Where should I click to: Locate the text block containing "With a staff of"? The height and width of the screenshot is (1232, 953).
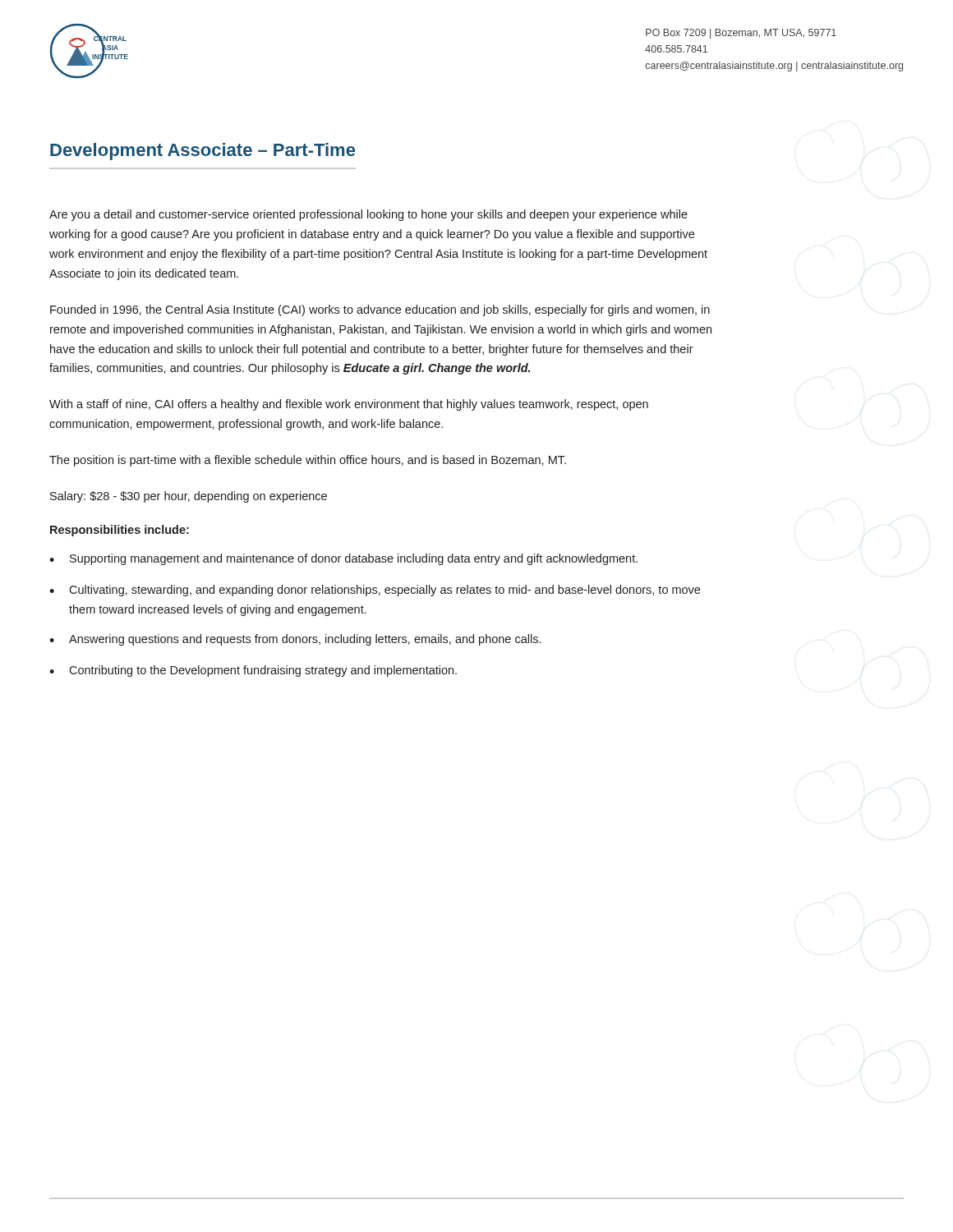(349, 414)
